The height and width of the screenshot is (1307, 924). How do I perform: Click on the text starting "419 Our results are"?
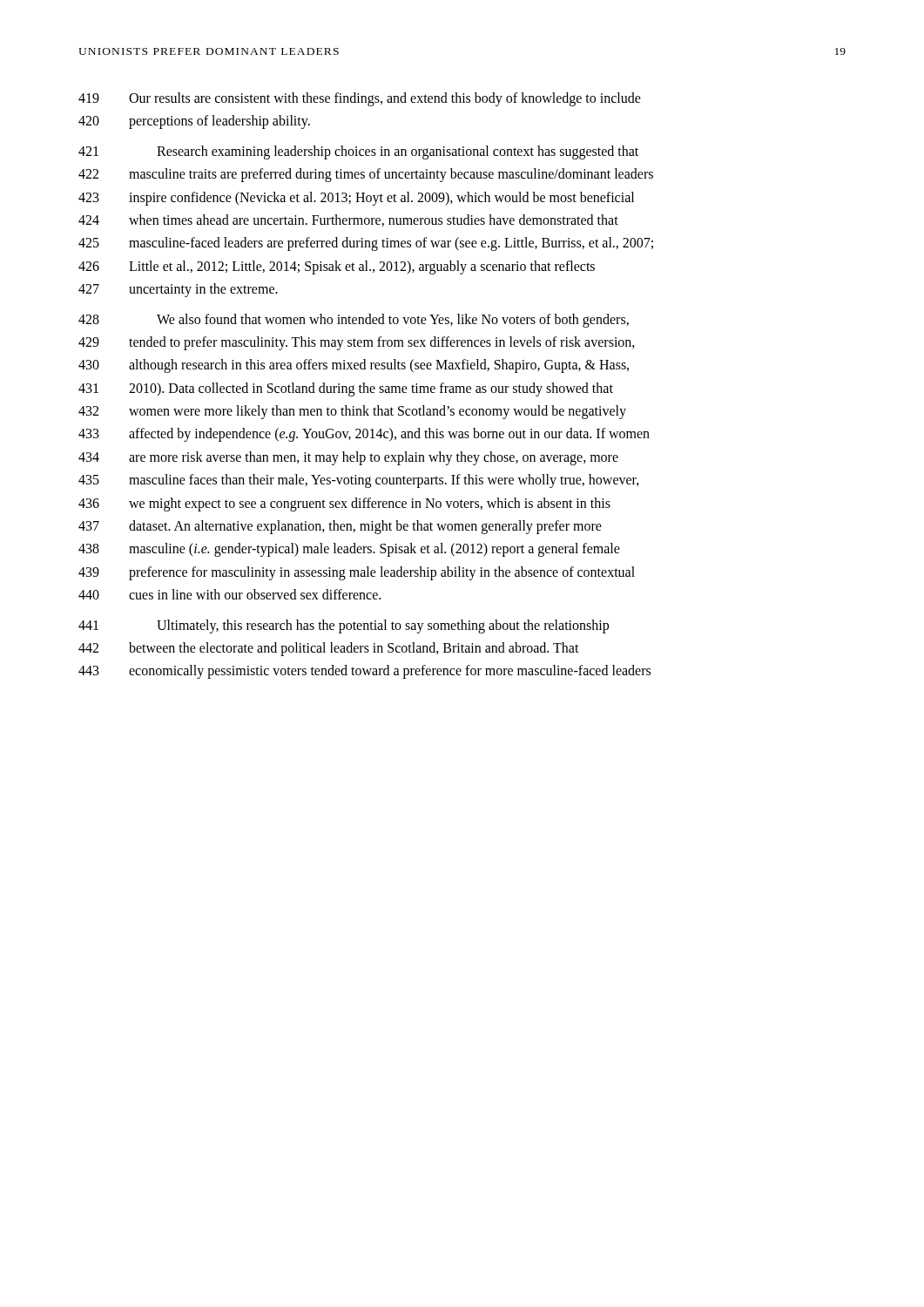462,110
